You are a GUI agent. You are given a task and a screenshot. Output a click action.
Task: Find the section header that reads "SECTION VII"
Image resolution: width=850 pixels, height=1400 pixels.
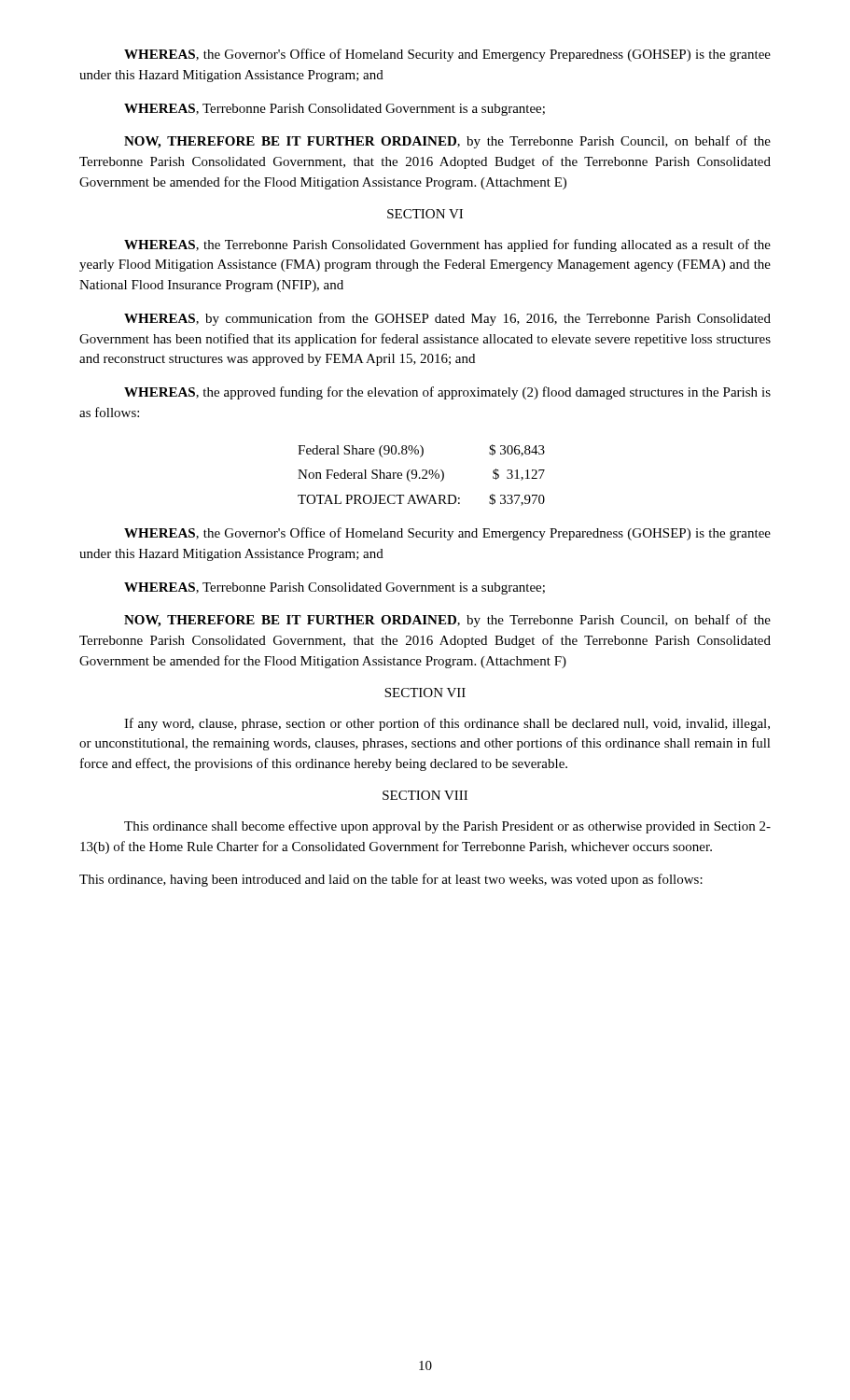pyautogui.click(x=425, y=692)
